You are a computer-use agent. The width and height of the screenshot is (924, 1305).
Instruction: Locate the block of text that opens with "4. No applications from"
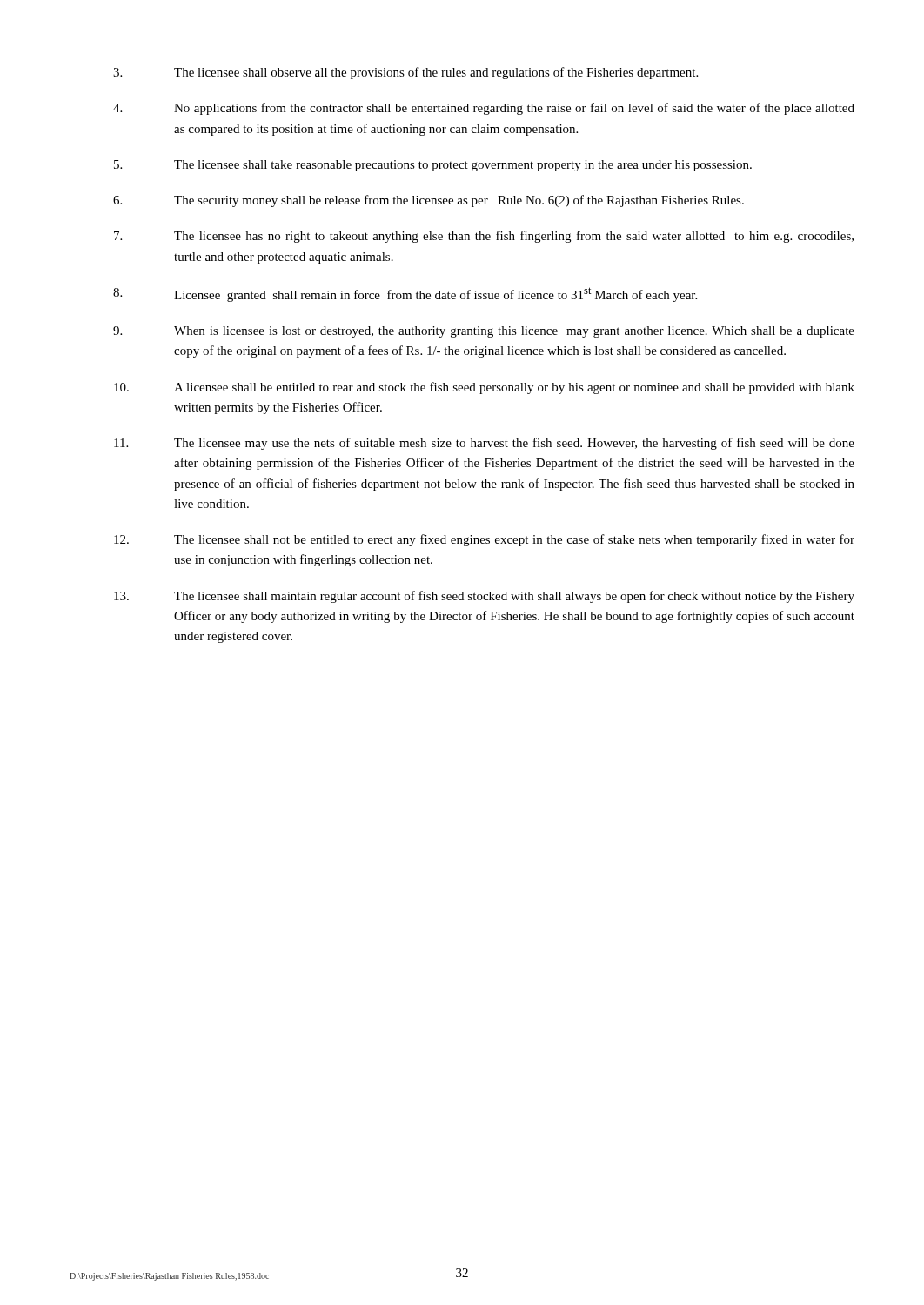[x=484, y=119]
